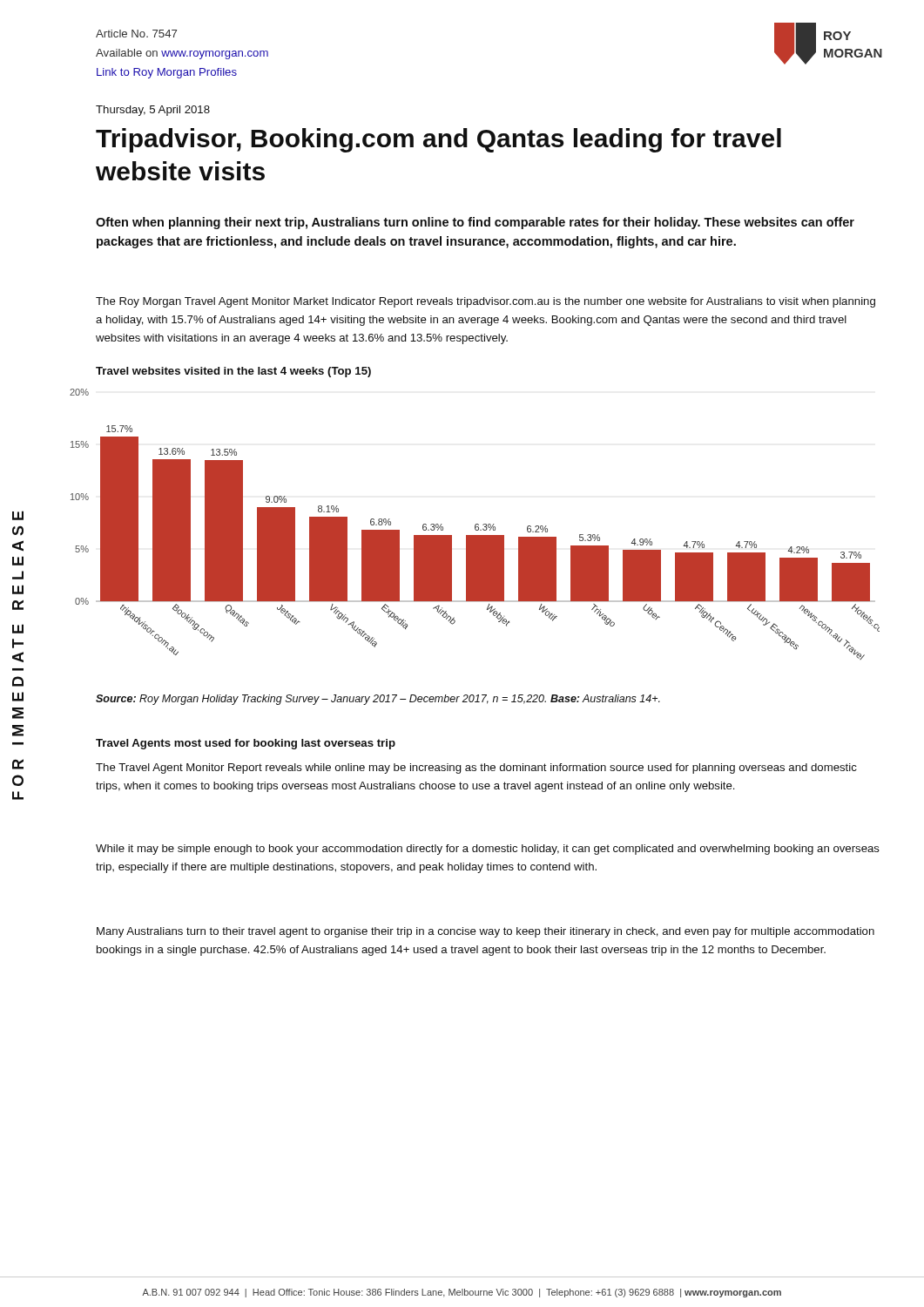Point to the title beginning "Tripadvisor, Booking.com and"
This screenshot has width=924, height=1307.
(x=439, y=154)
